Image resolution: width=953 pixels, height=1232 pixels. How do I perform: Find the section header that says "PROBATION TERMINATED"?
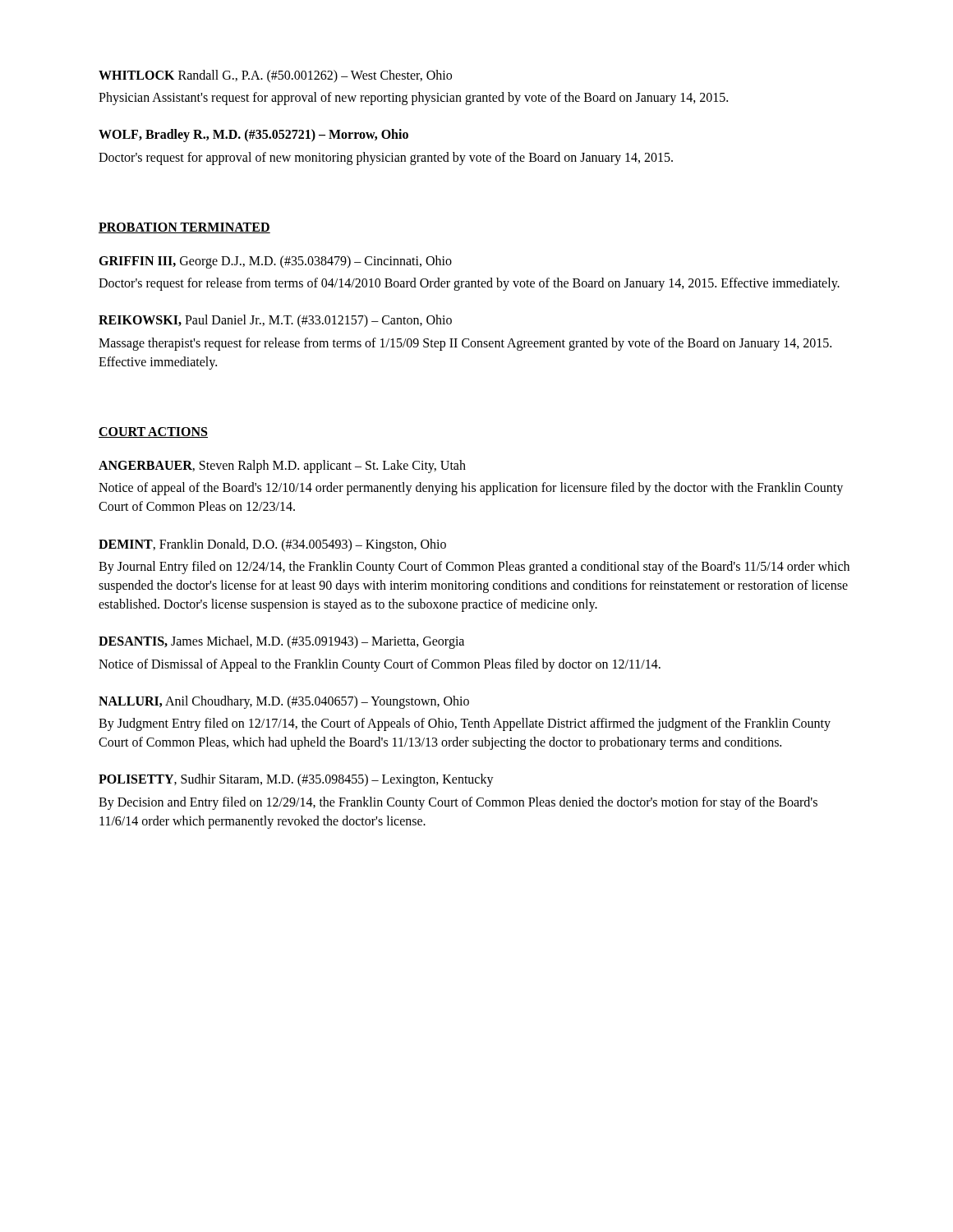click(x=184, y=227)
